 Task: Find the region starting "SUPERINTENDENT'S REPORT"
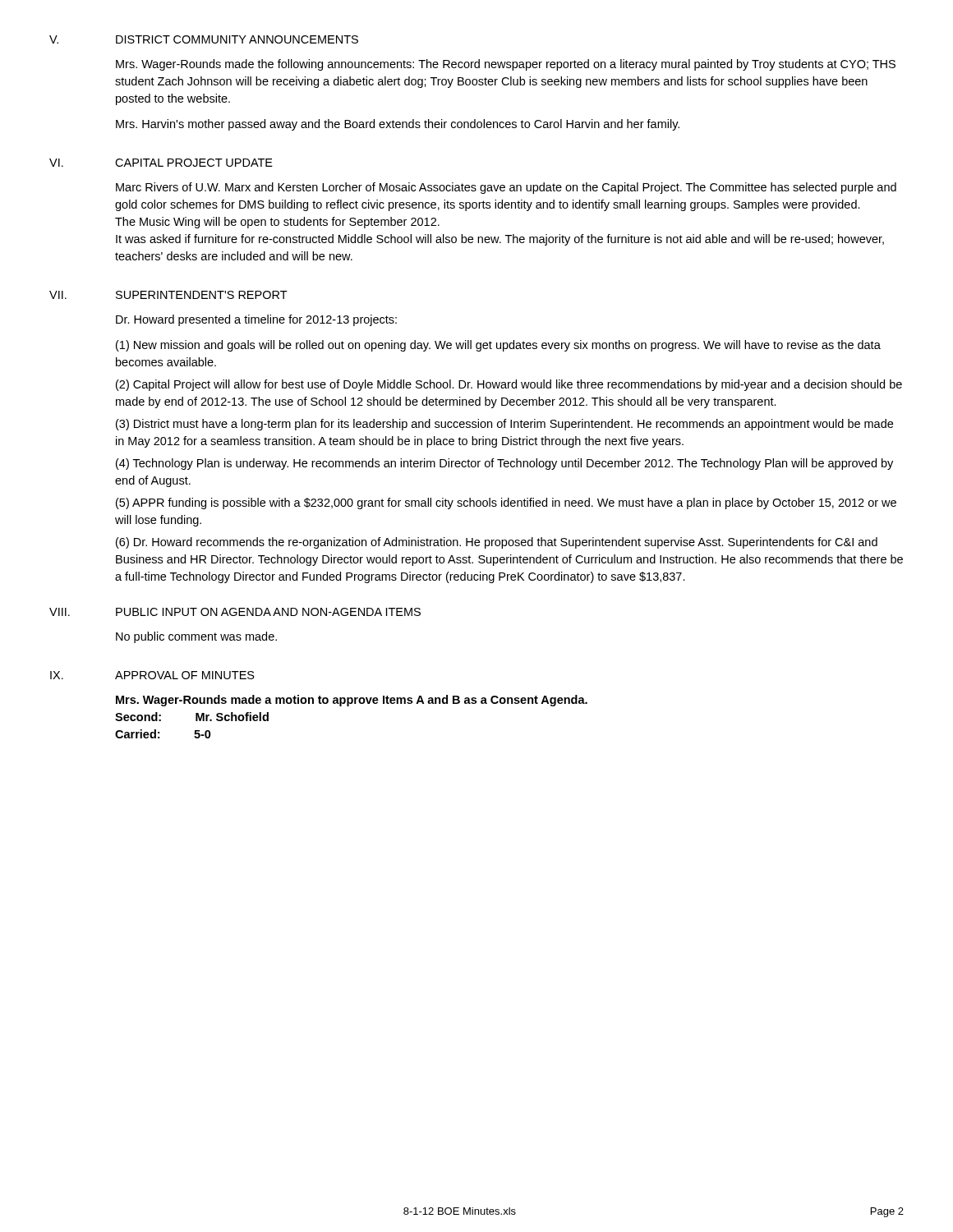[201, 295]
